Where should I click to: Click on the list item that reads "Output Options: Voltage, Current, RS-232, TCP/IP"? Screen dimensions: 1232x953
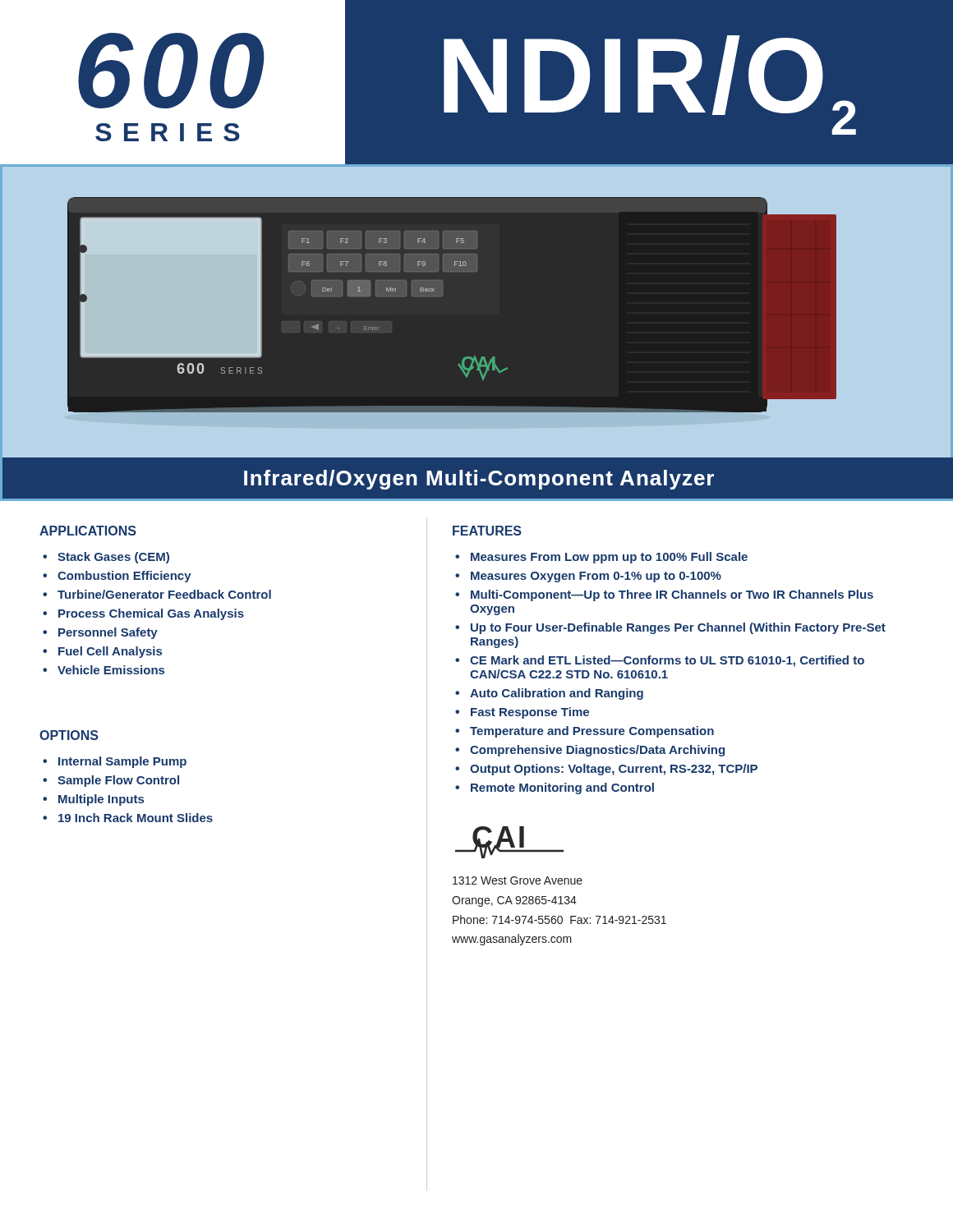tap(614, 768)
